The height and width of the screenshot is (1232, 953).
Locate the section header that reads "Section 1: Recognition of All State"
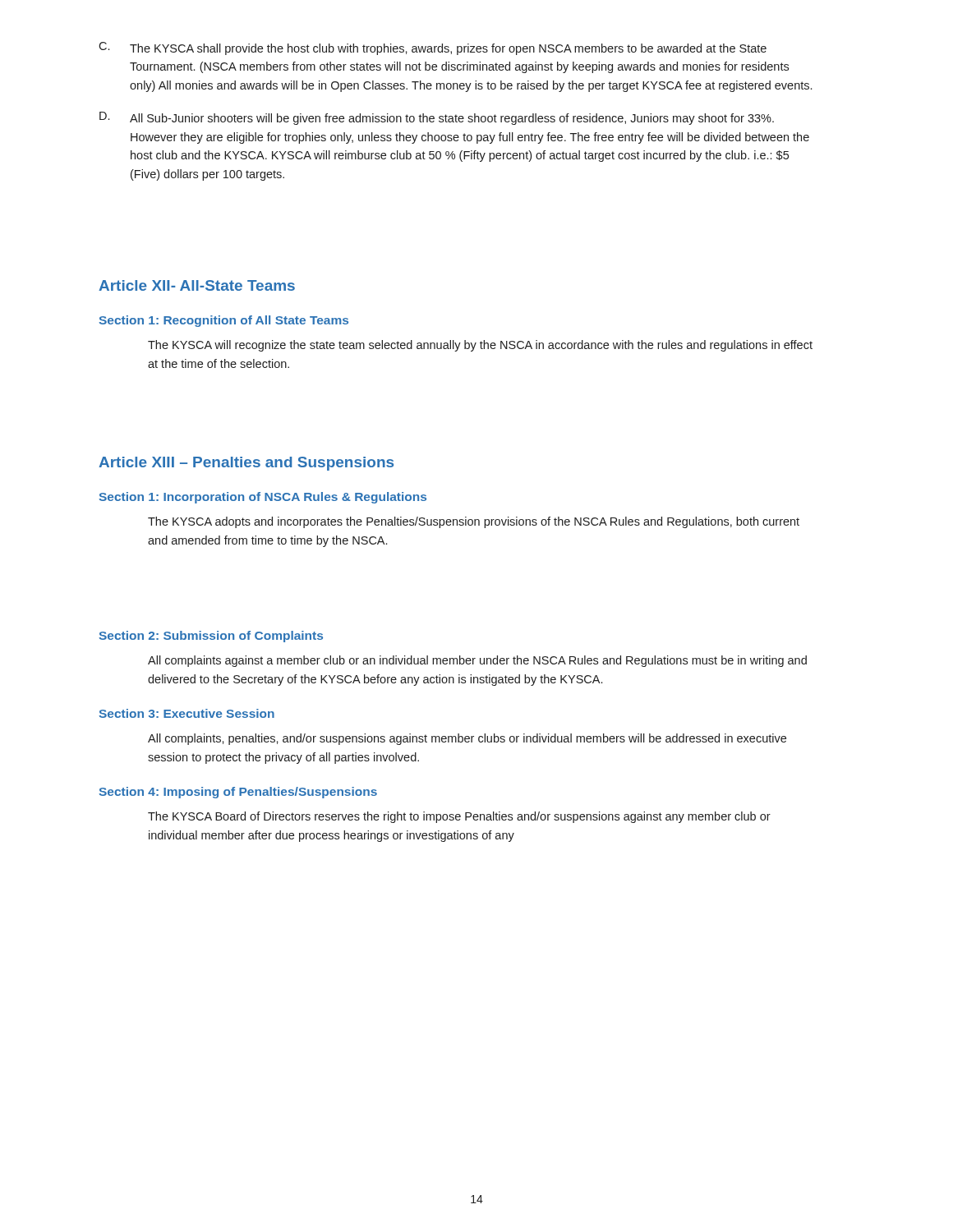point(223,321)
